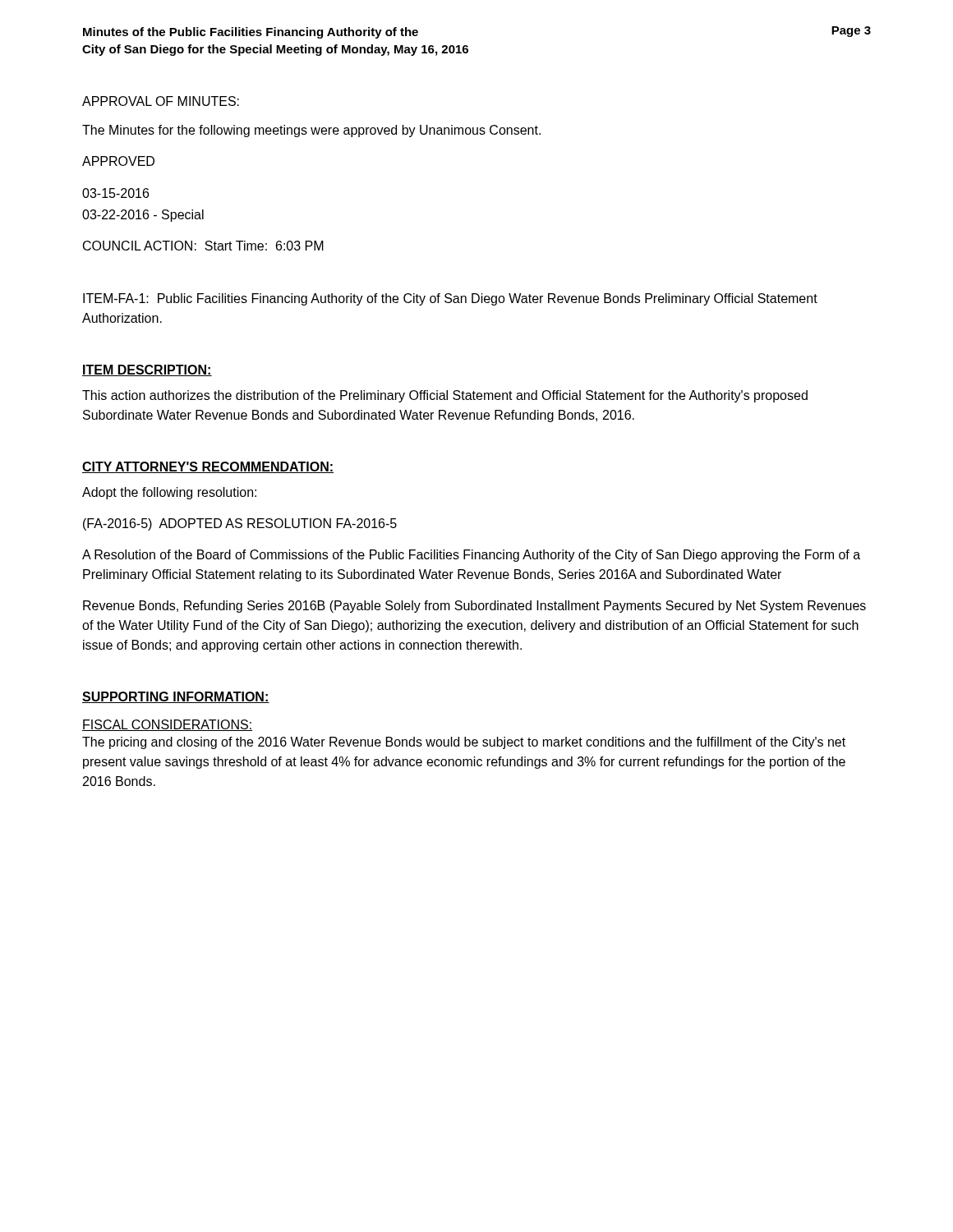Select the text that says "Adopt the following resolution:"

(x=169, y=493)
